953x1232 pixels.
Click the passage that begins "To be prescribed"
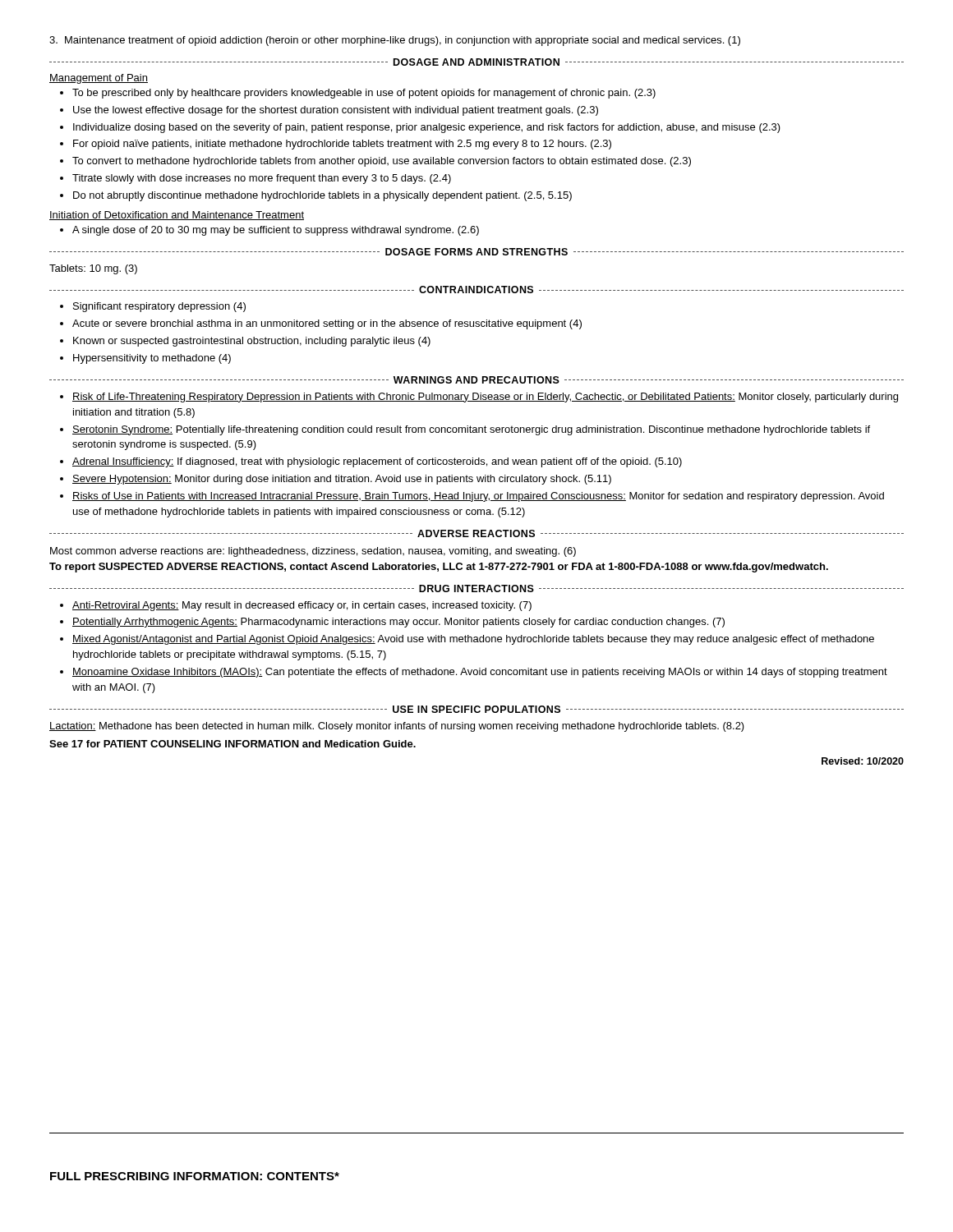click(364, 92)
